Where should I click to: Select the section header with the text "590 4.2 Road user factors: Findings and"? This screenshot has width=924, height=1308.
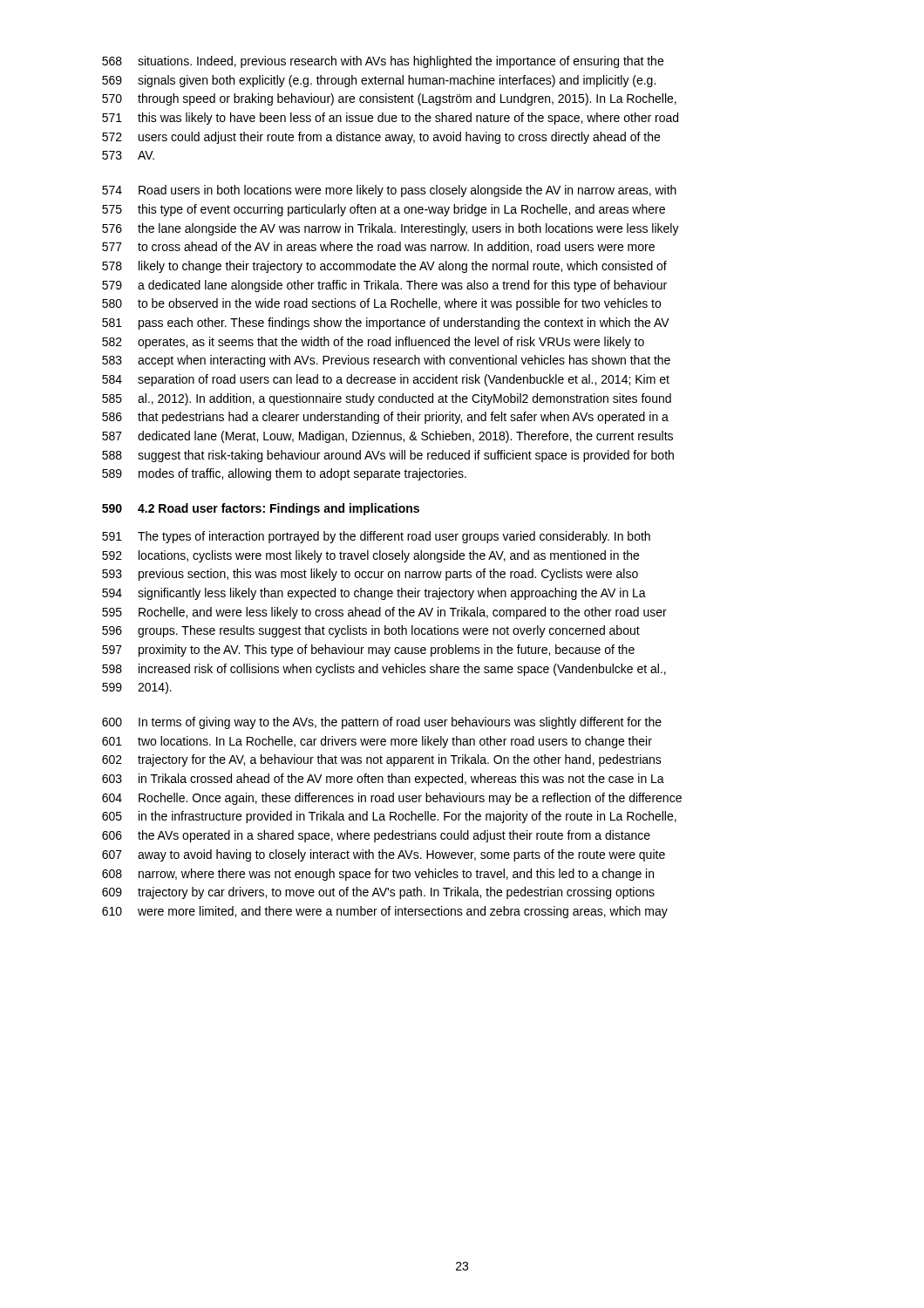261,509
